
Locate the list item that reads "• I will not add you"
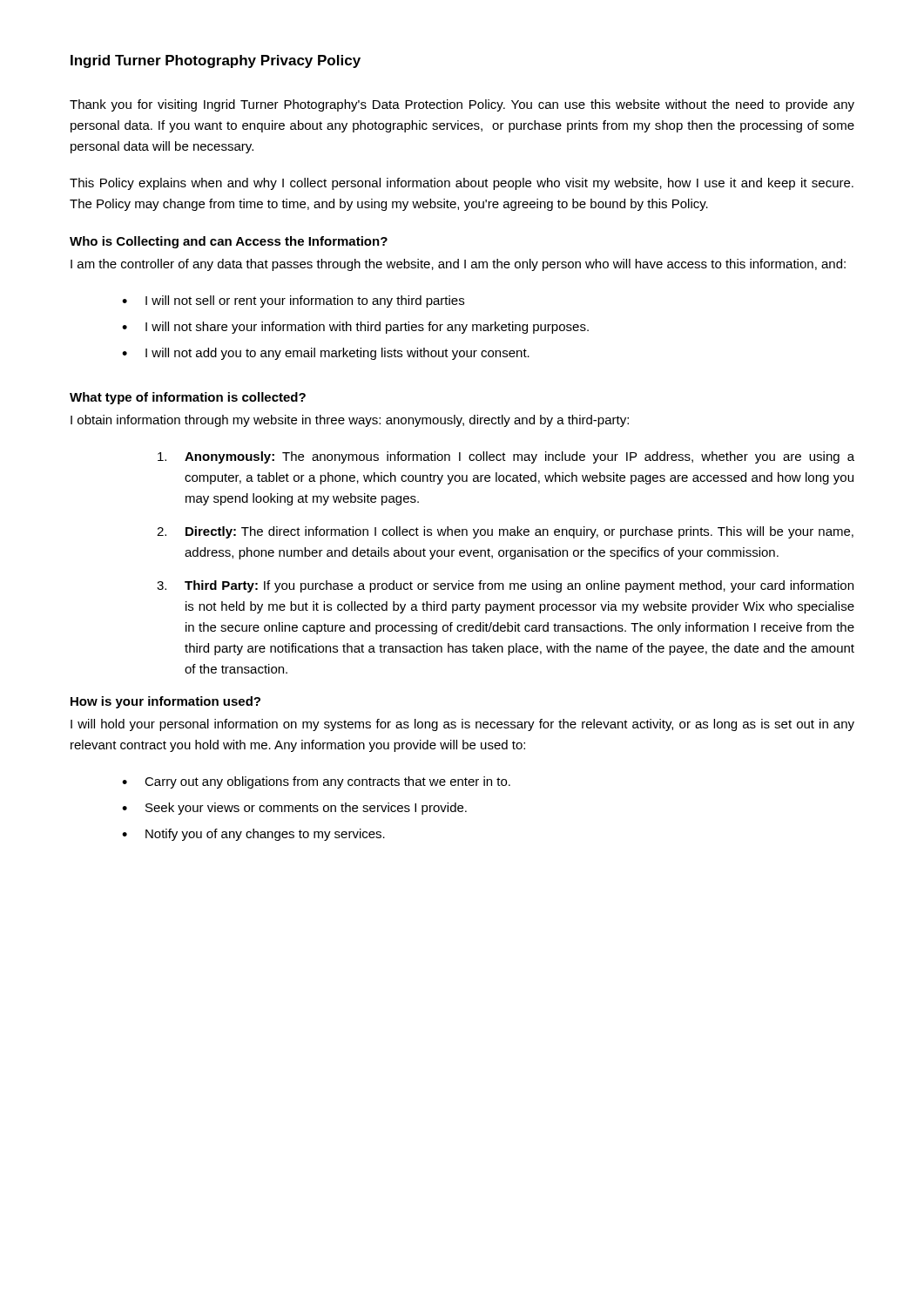pos(488,354)
